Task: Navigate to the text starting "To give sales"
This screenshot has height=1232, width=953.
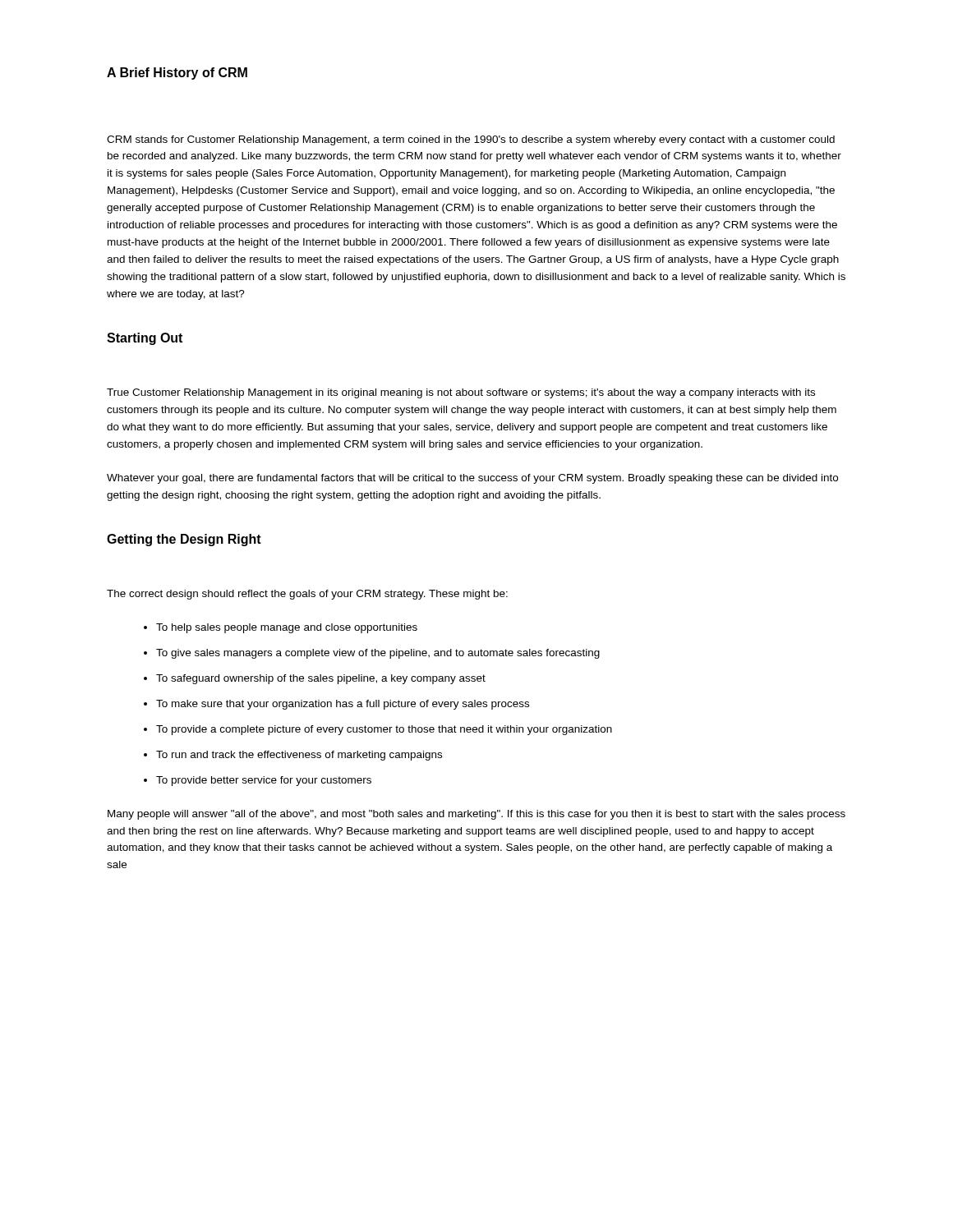Action: click(x=501, y=653)
